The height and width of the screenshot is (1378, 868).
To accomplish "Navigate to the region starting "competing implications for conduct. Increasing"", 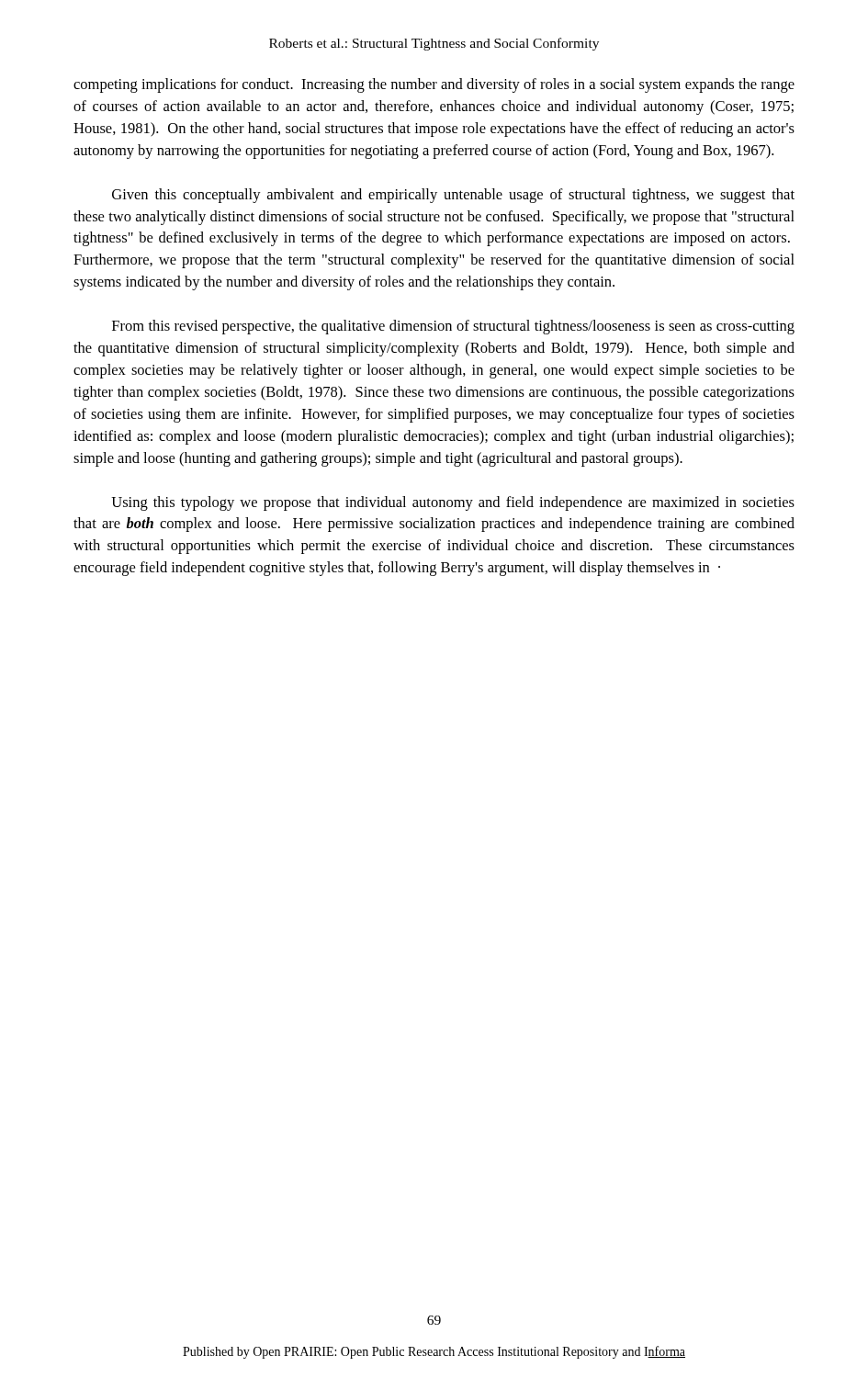I will [434, 117].
